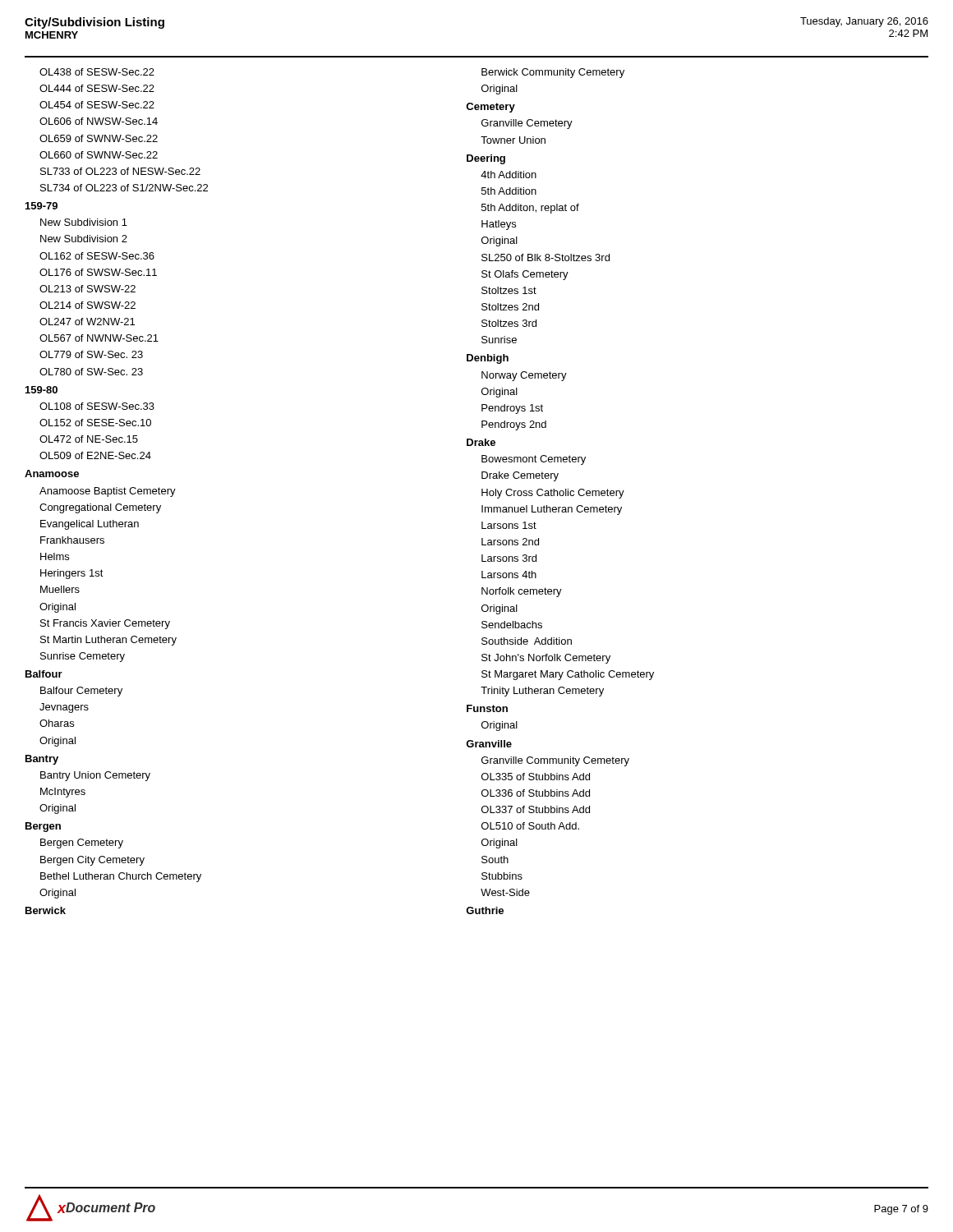Viewport: 953px width, 1232px height.
Task: Click on the list item that reads "St Margaret Mary Catholic Cemetery"
Action: [x=568, y=674]
